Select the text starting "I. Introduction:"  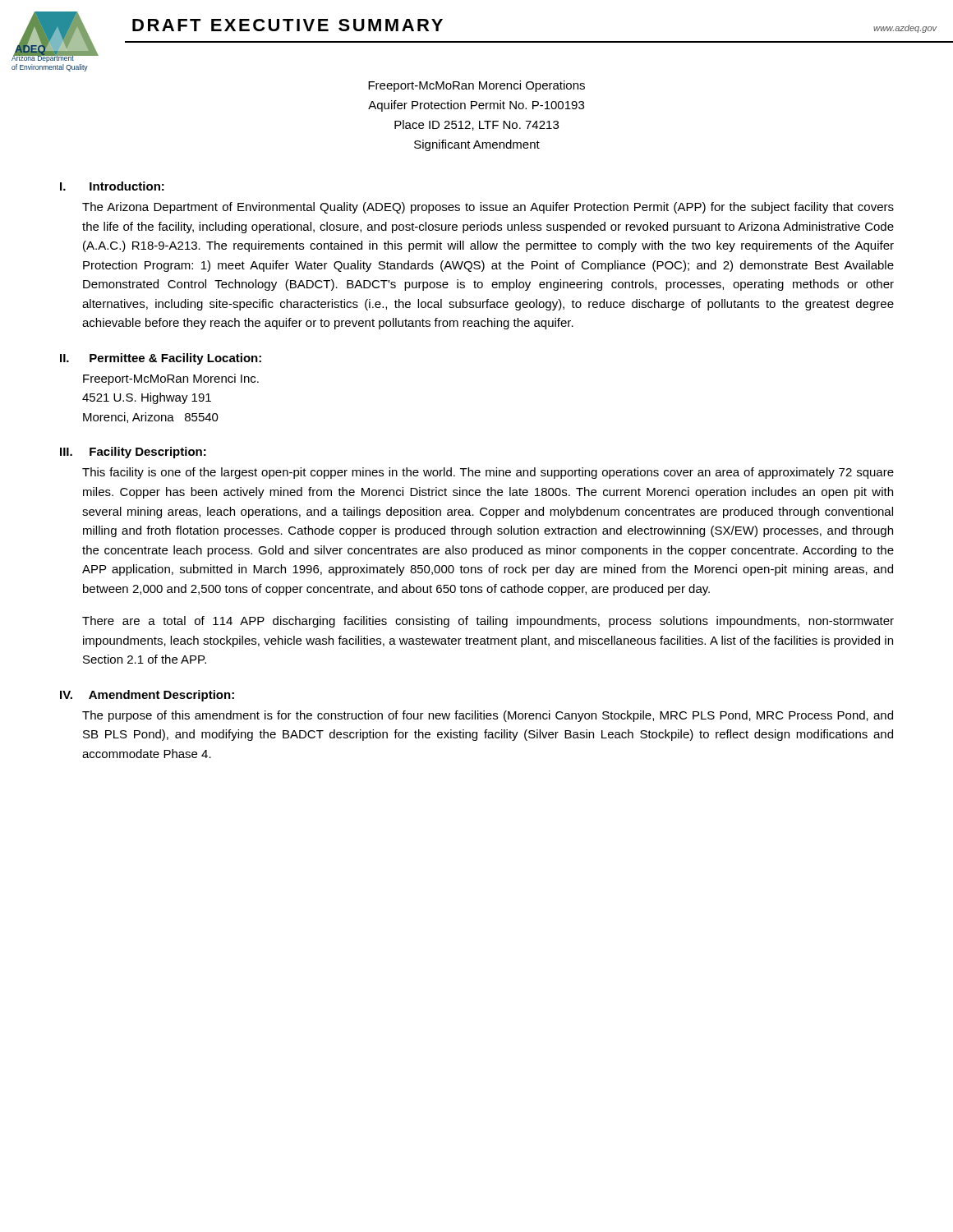coord(112,186)
